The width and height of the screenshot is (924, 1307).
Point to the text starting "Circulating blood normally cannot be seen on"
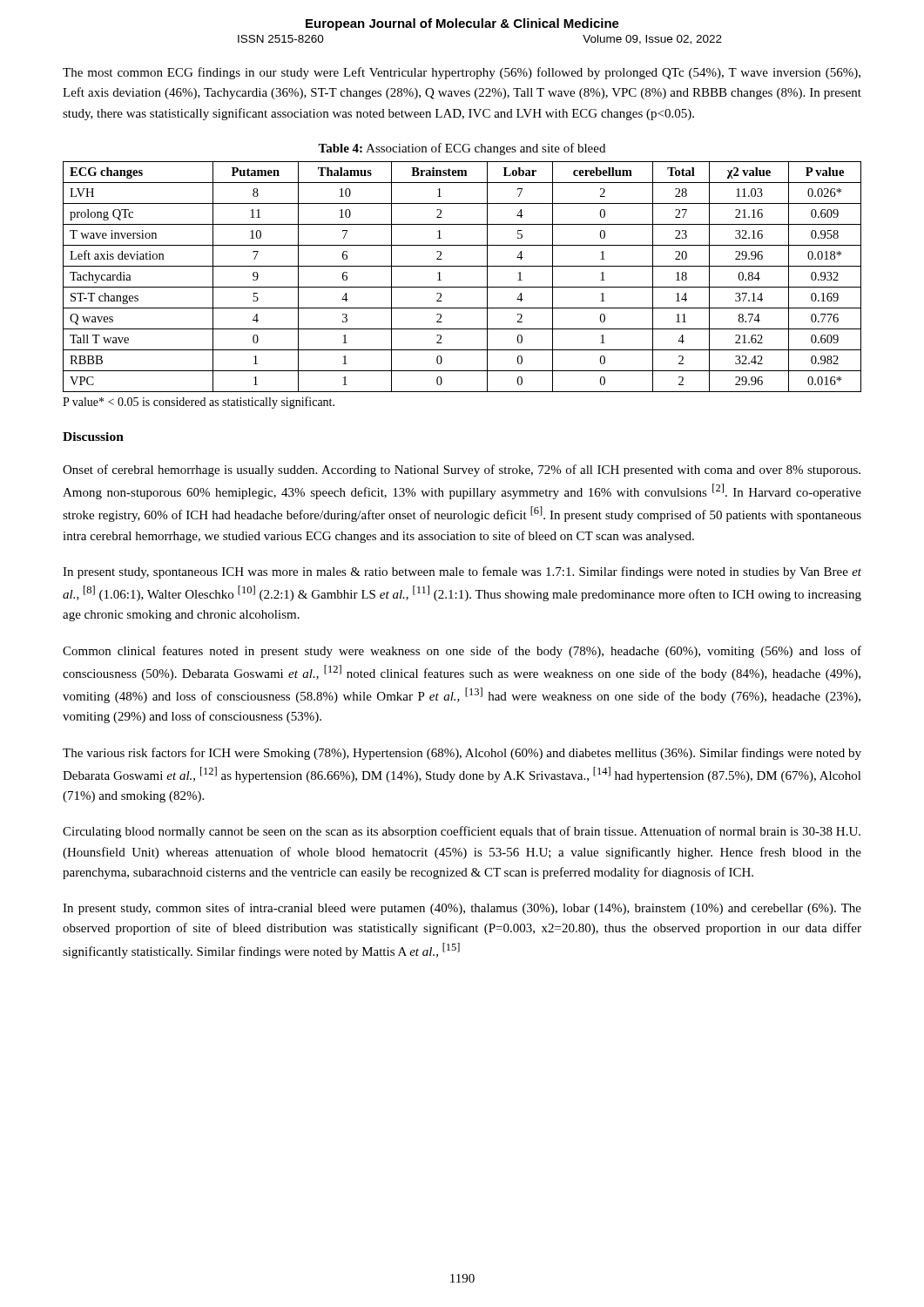click(x=462, y=852)
